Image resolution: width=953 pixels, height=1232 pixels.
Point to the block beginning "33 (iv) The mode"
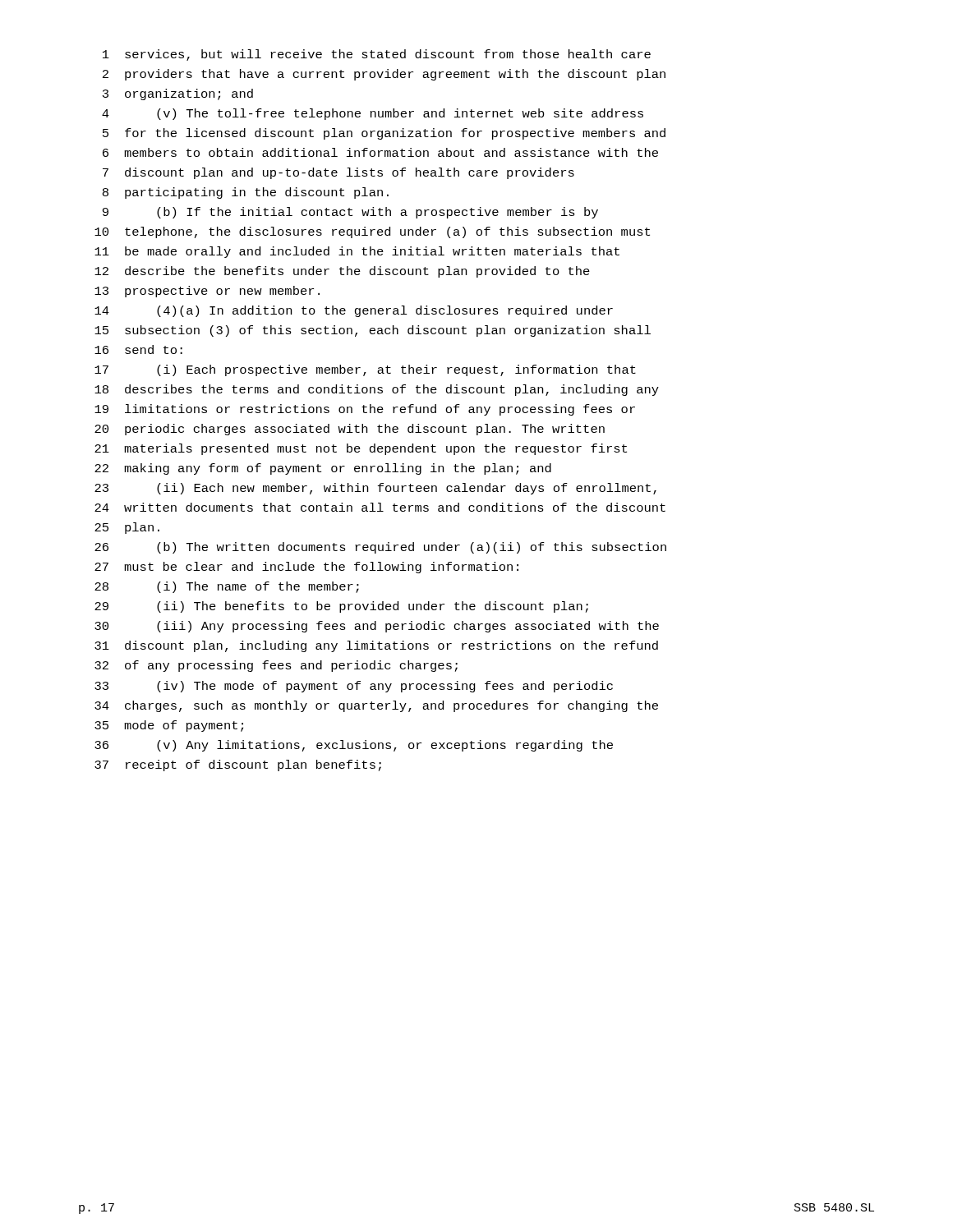pyautogui.click(x=476, y=686)
